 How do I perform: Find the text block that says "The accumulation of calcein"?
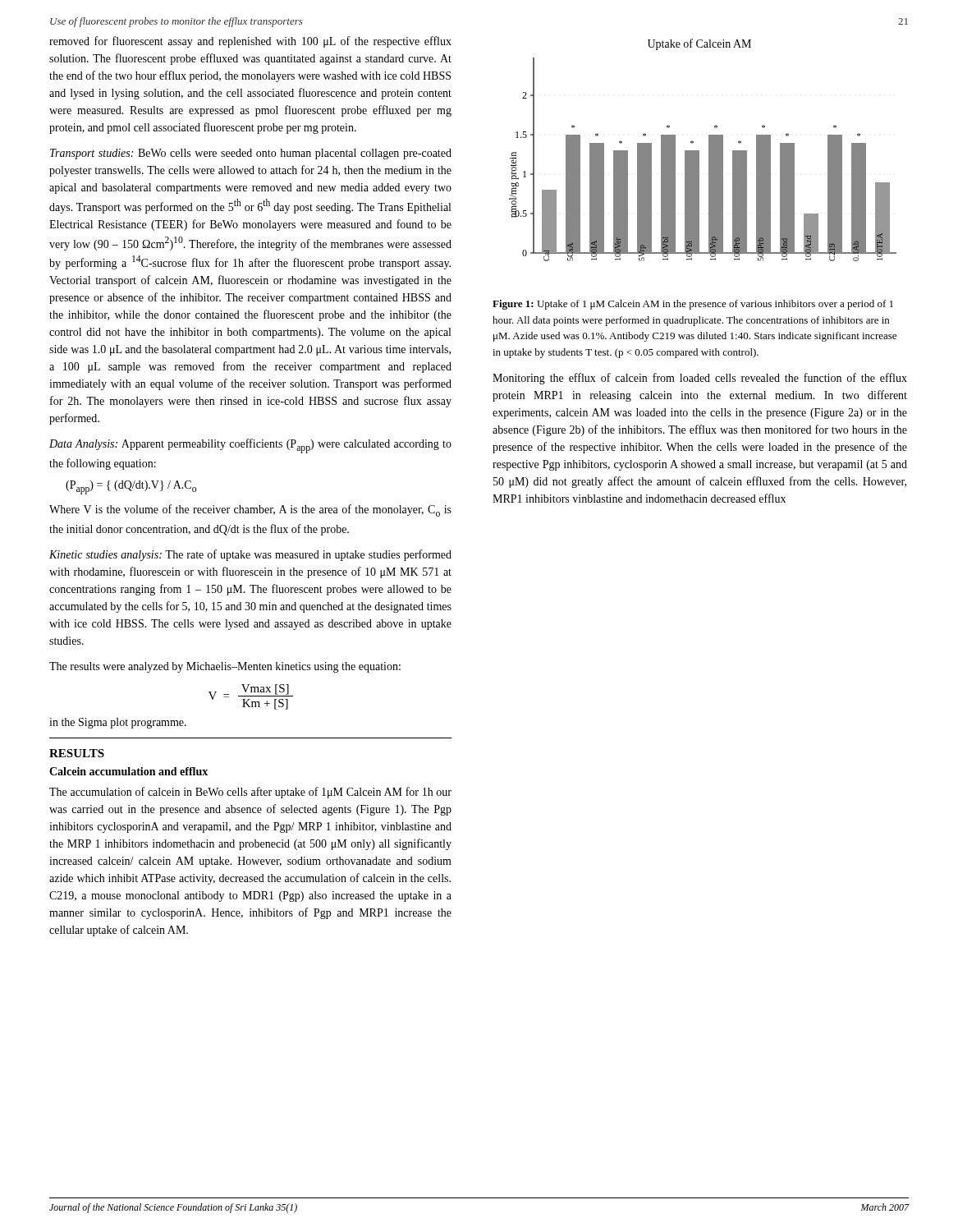click(x=250, y=861)
